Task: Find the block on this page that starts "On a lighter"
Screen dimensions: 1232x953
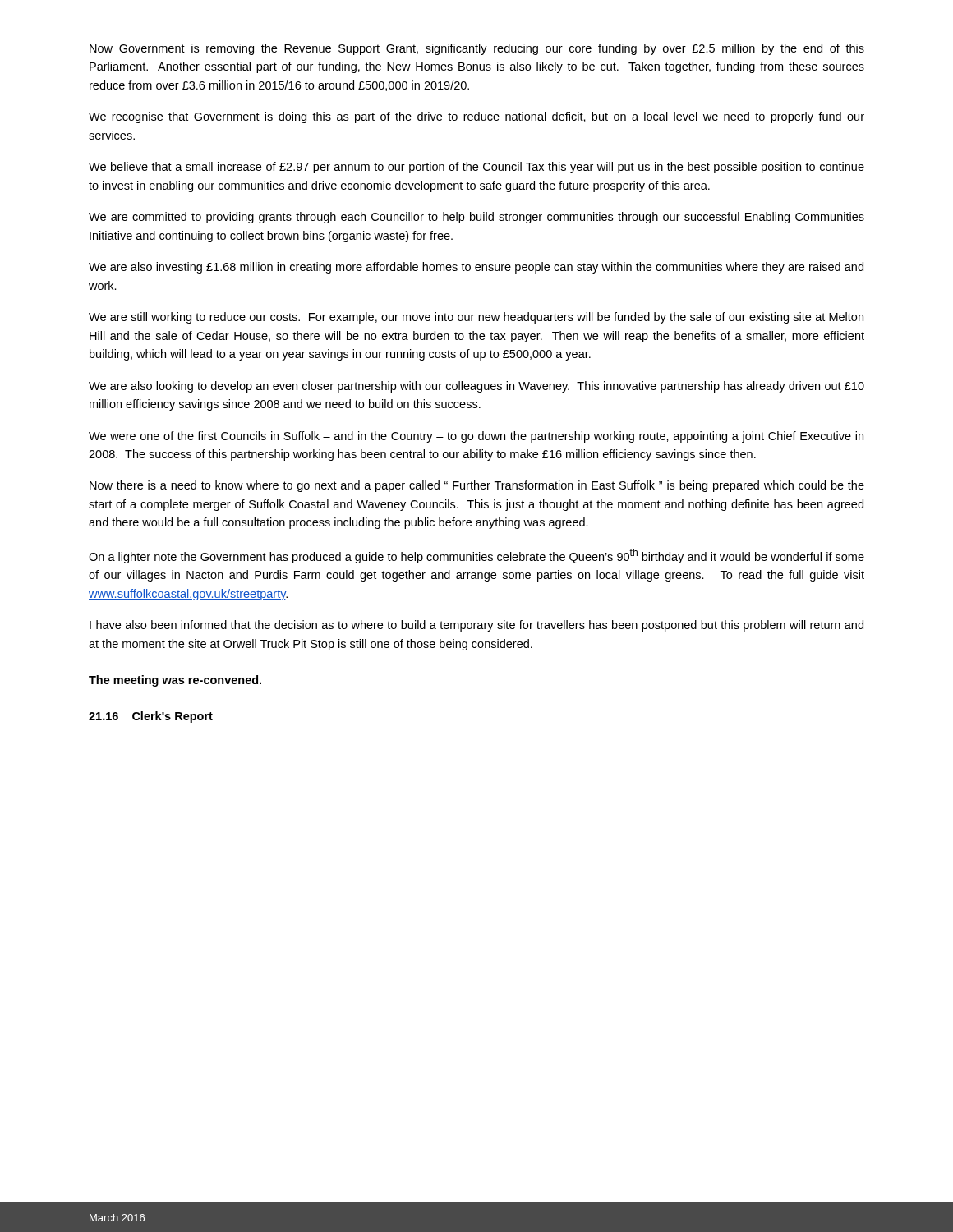Action: [x=476, y=573]
